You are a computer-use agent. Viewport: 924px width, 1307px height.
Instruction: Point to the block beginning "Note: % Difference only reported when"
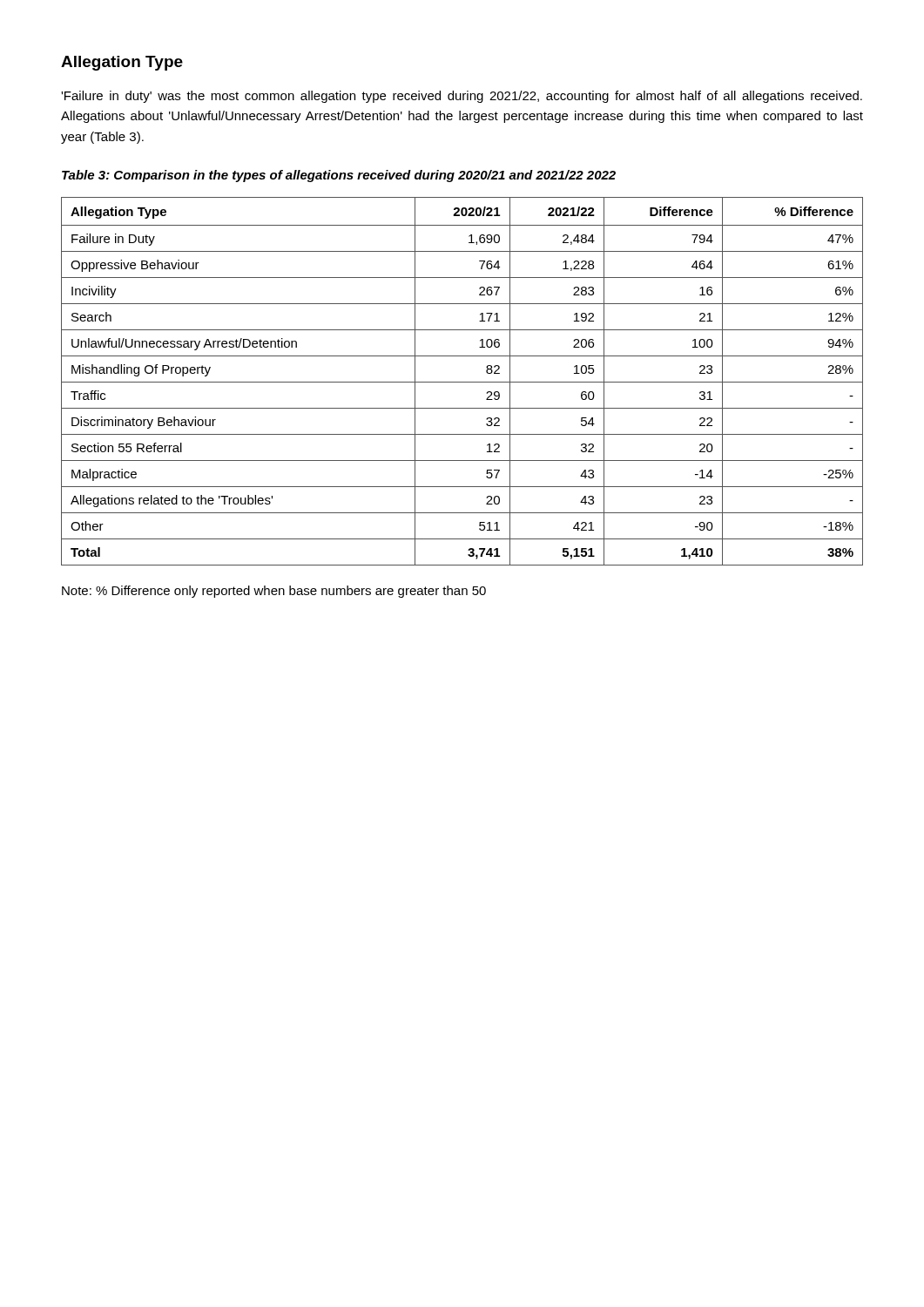274,590
